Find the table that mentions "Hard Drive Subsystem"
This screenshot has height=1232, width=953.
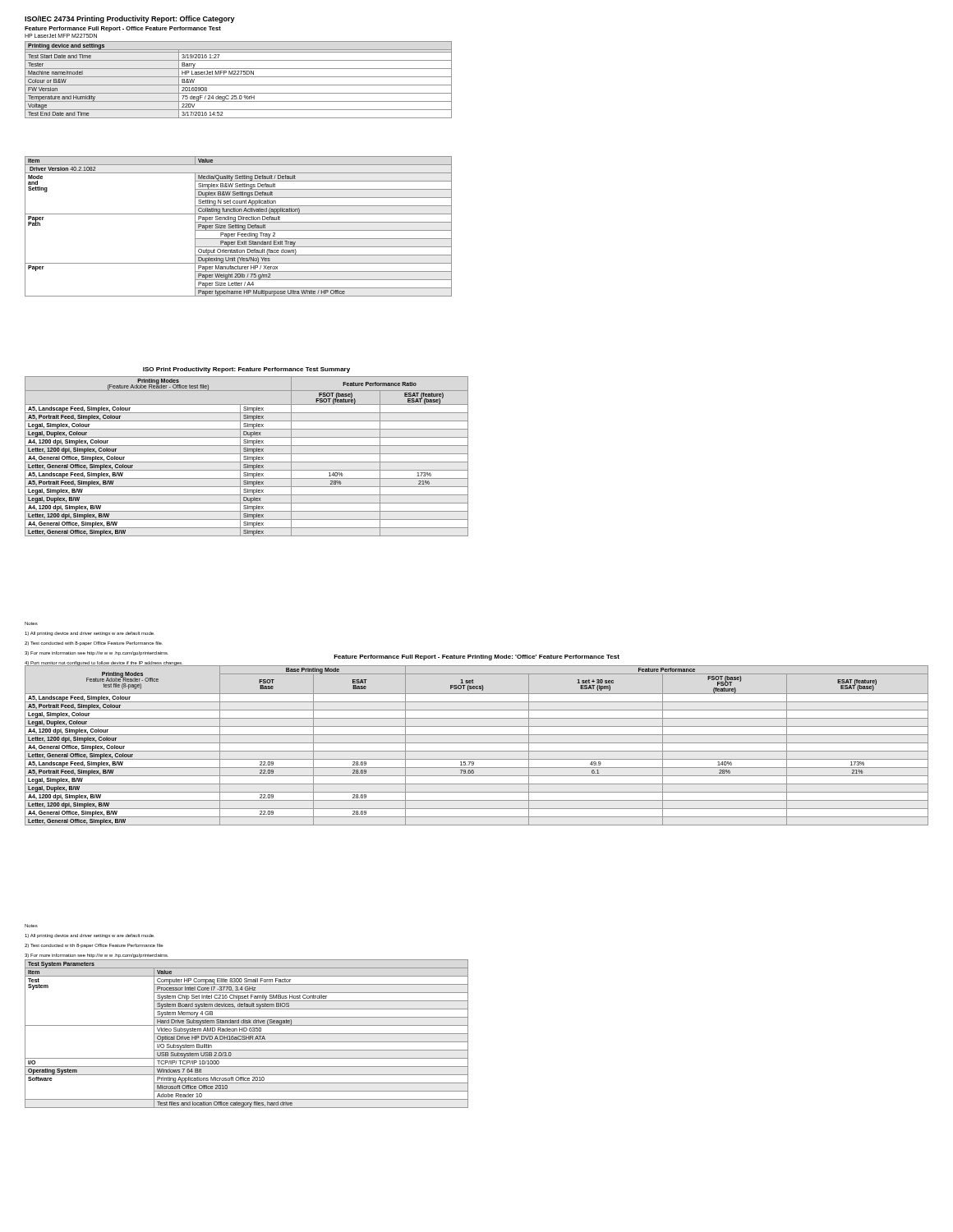tap(246, 1034)
